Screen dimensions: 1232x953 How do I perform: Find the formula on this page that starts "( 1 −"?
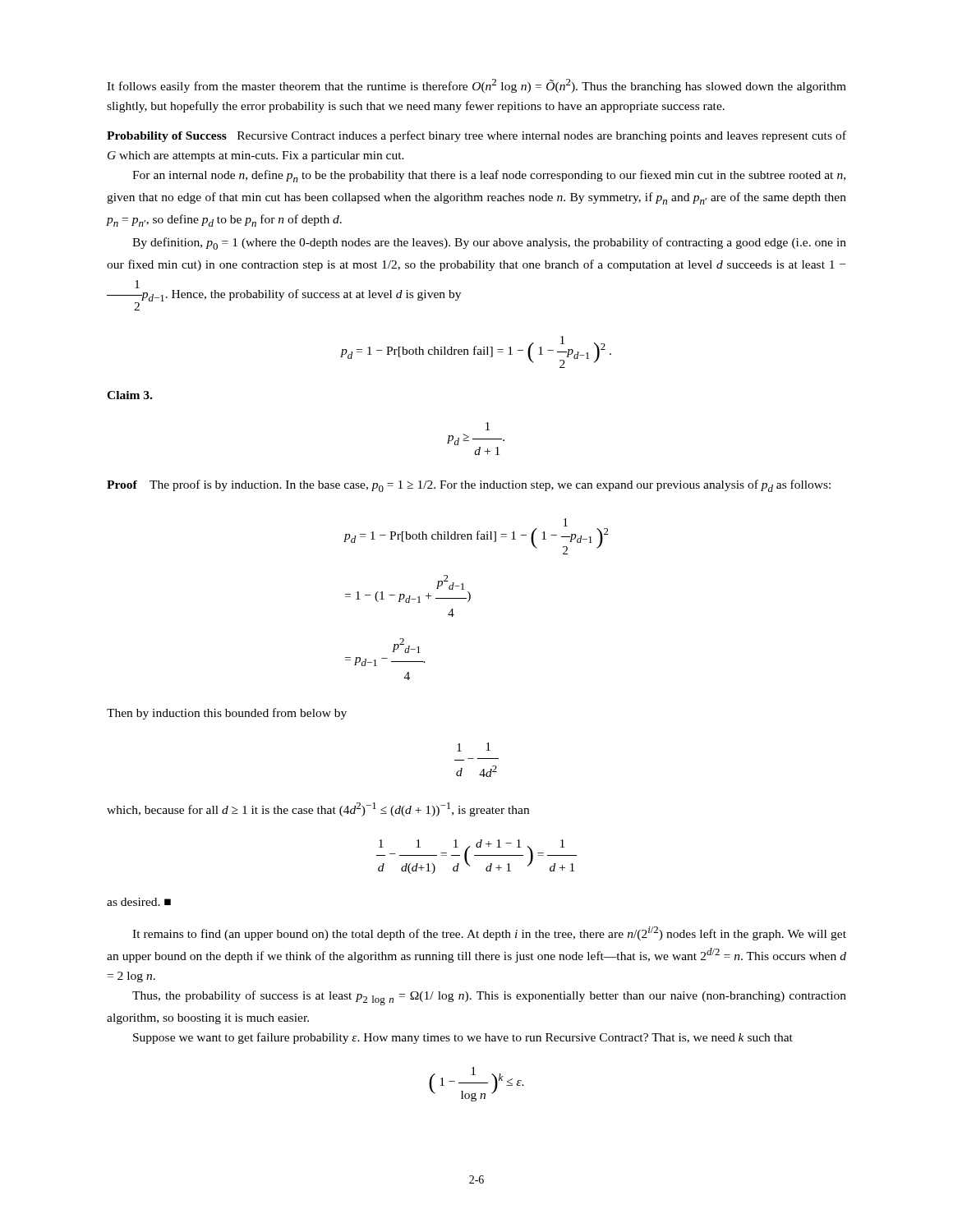[476, 1083]
